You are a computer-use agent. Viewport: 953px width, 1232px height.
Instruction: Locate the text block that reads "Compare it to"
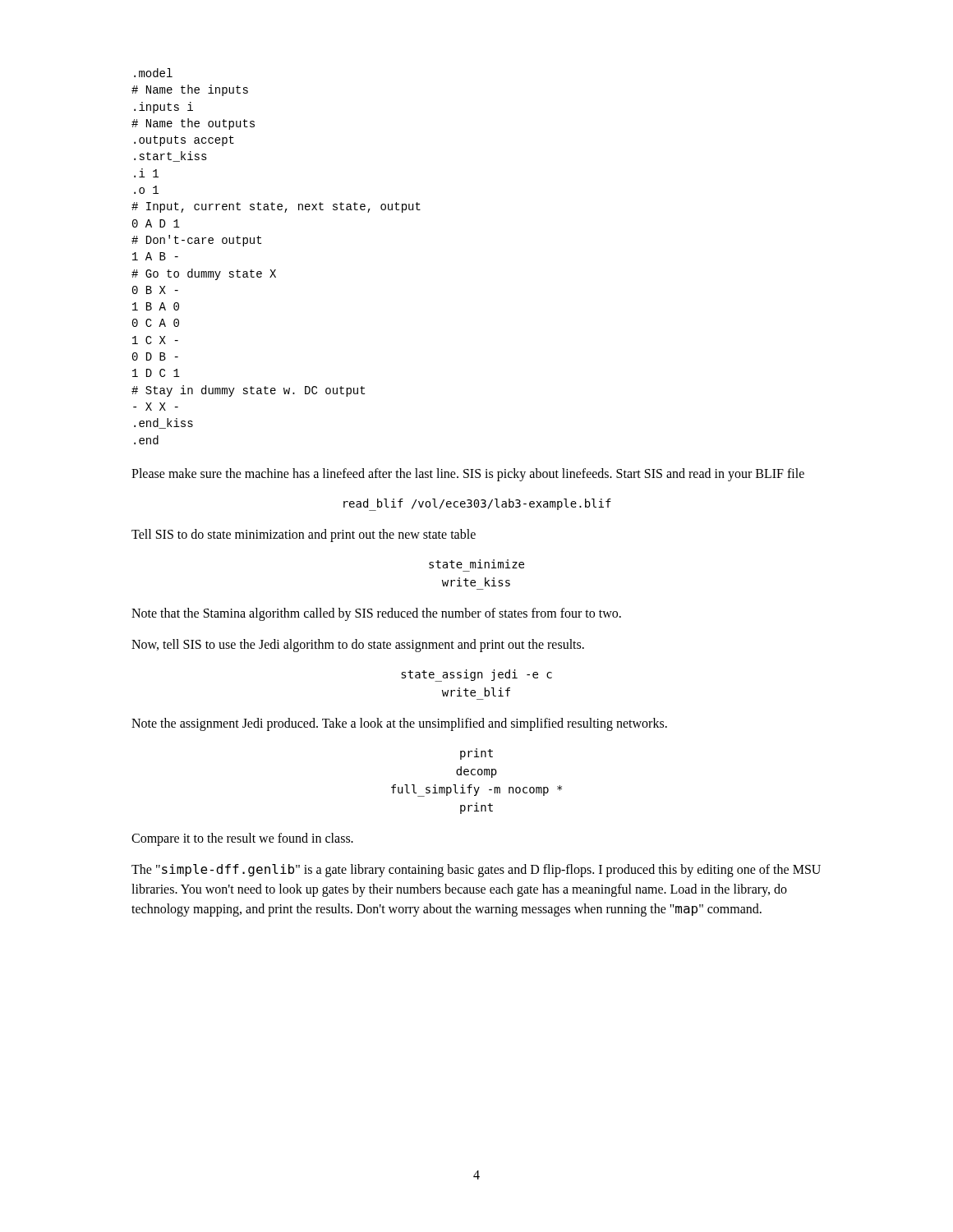pos(243,838)
